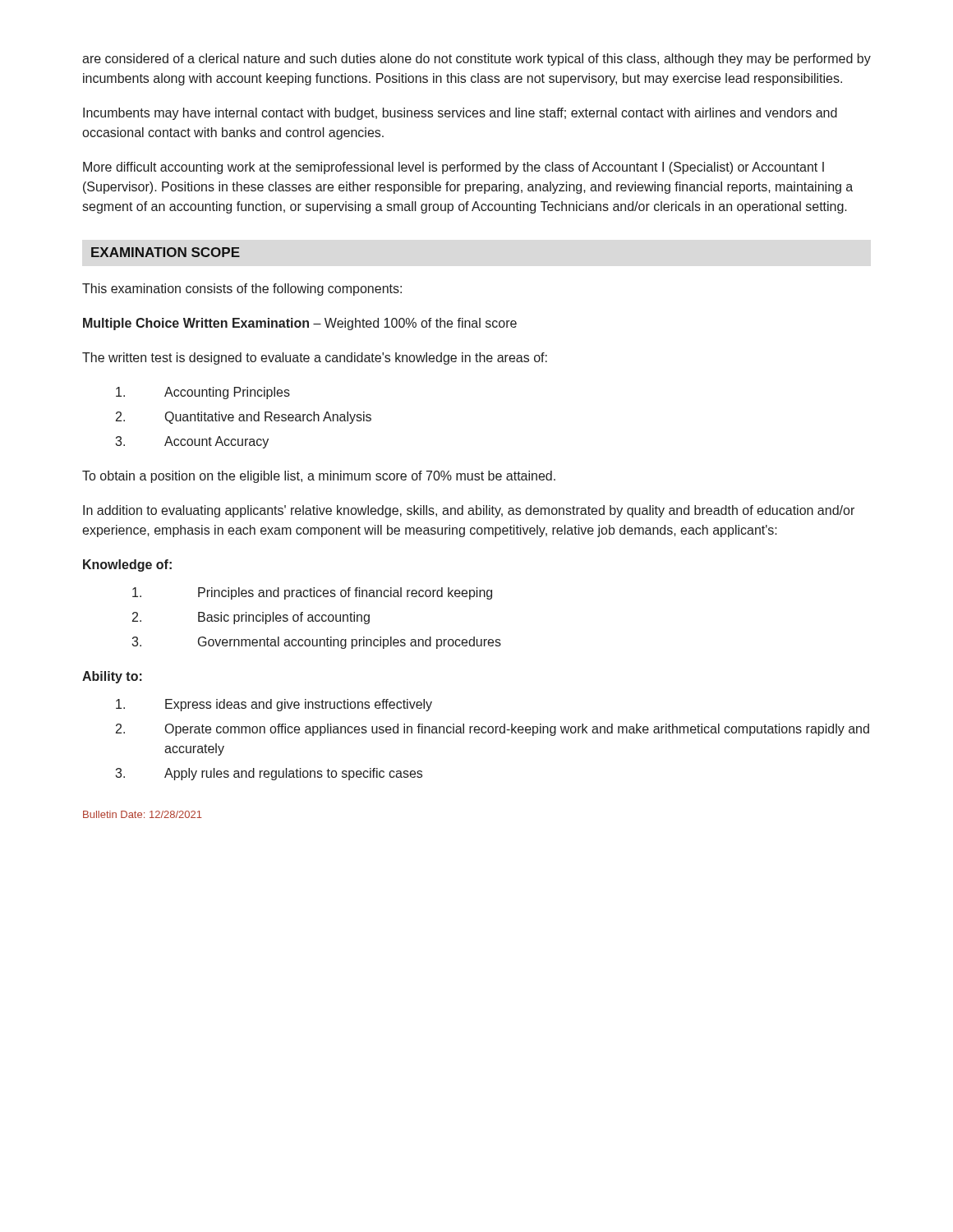
Task: Point to the block starting "Principles and practices"
Action: [288, 593]
